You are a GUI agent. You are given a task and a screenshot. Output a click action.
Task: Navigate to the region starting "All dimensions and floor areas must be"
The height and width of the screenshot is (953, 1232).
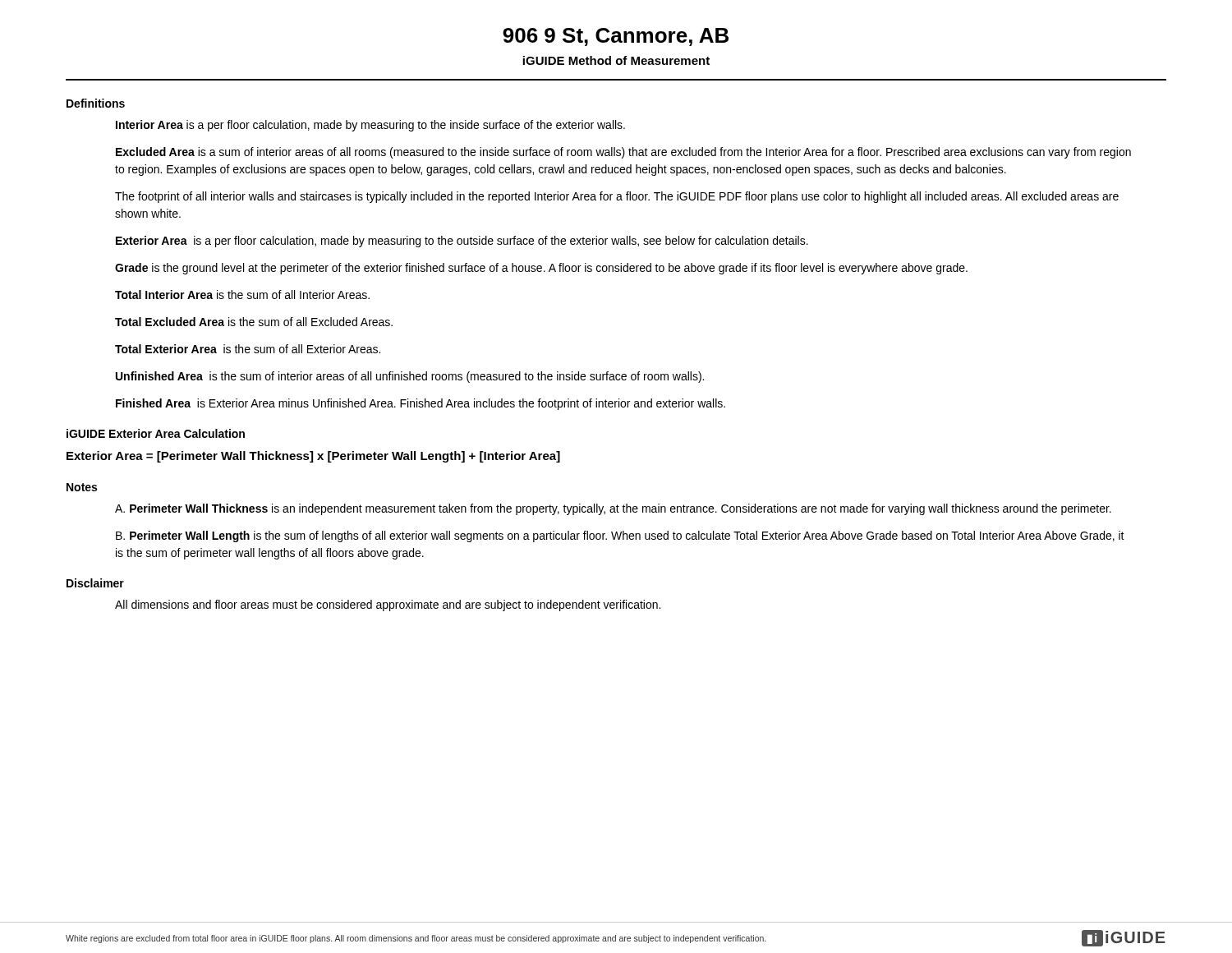click(388, 604)
